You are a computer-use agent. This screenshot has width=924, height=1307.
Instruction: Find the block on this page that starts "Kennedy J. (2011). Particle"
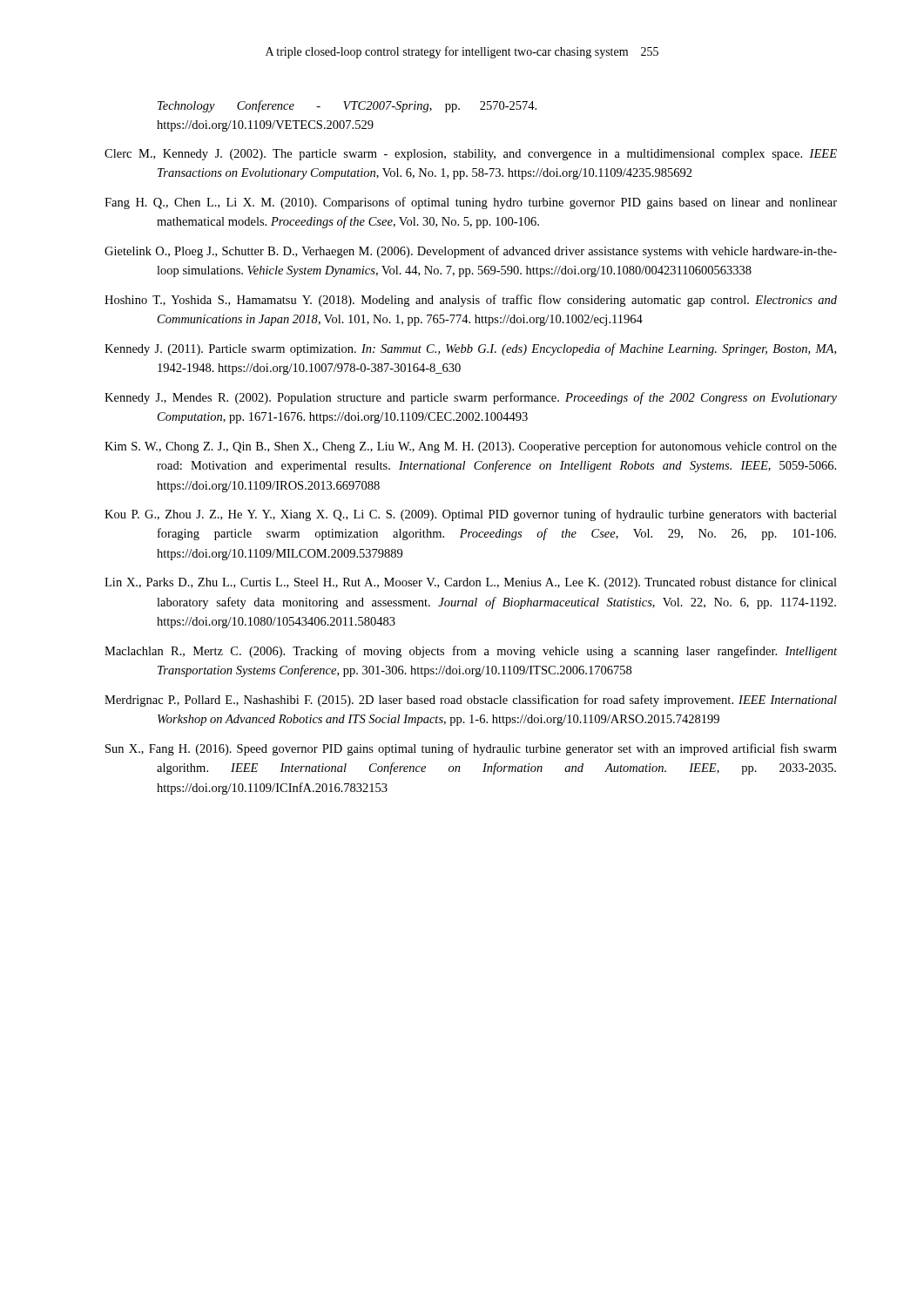(x=471, y=358)
